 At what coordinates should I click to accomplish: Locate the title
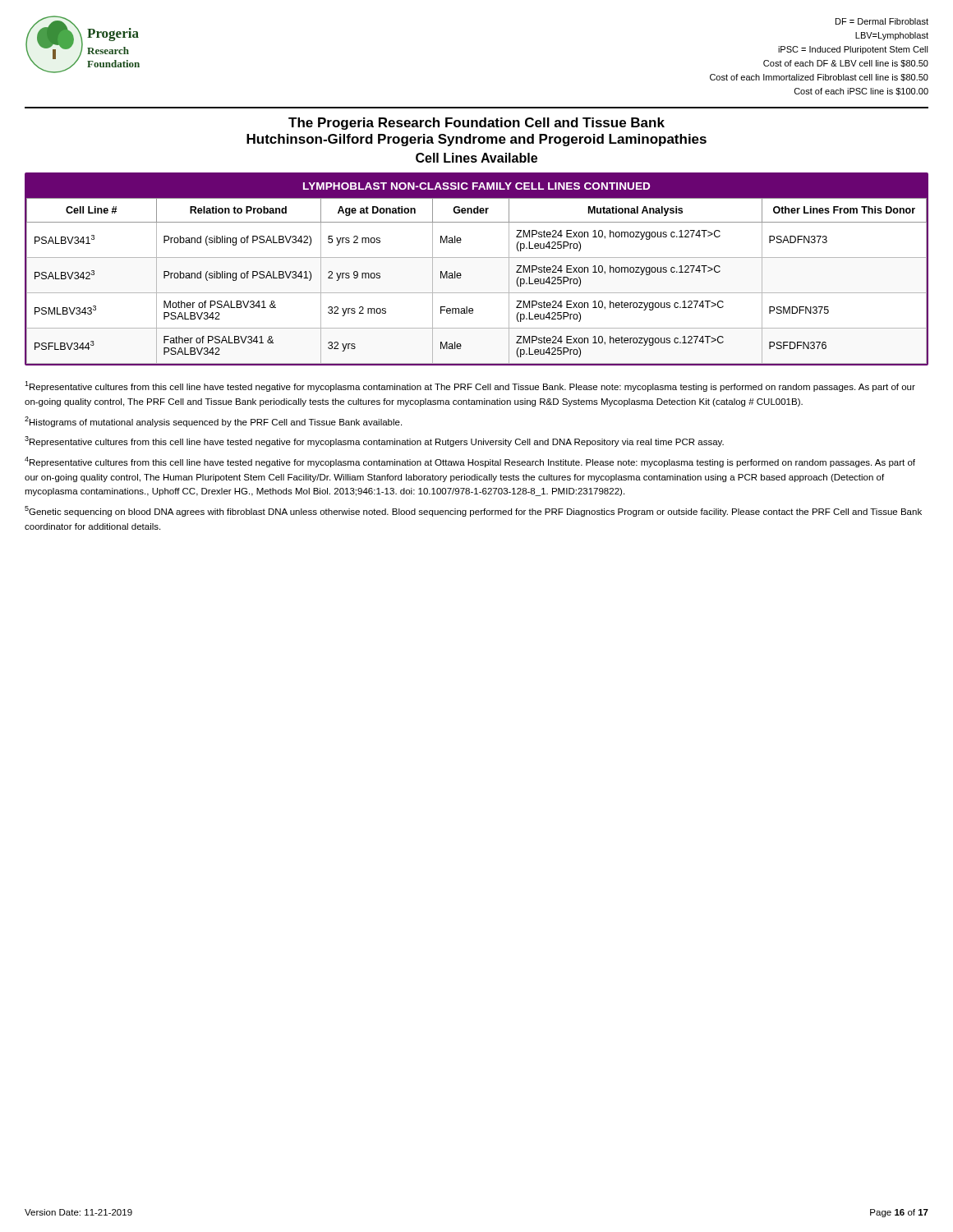(476, 132)
